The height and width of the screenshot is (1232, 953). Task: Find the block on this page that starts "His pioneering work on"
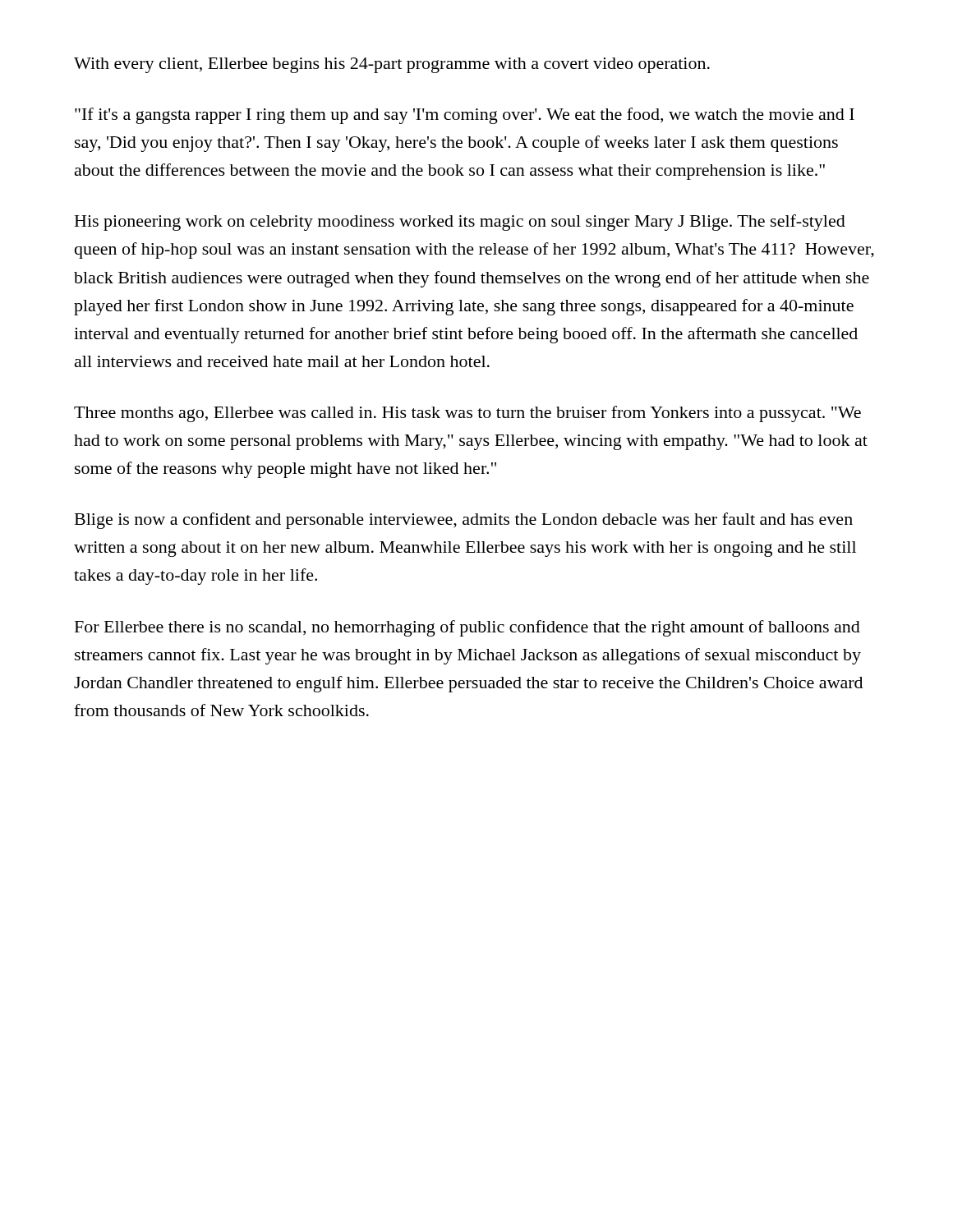pyautogui.click(x=474, y=291)
